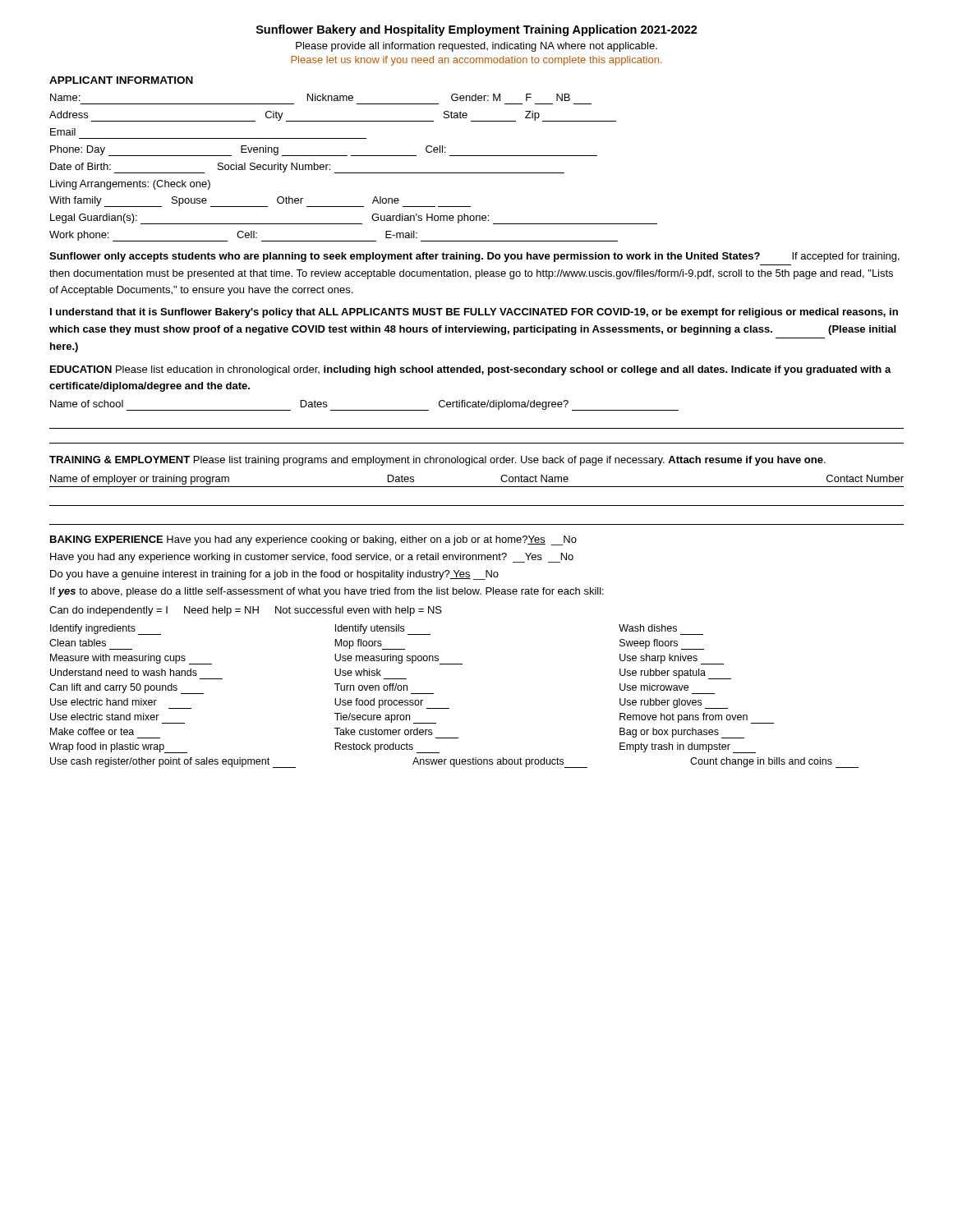Screen dimensions: 1232x953
Task: Select the text with the text "Phone: Day Evening Cell:"
Action: click(323, 150)
